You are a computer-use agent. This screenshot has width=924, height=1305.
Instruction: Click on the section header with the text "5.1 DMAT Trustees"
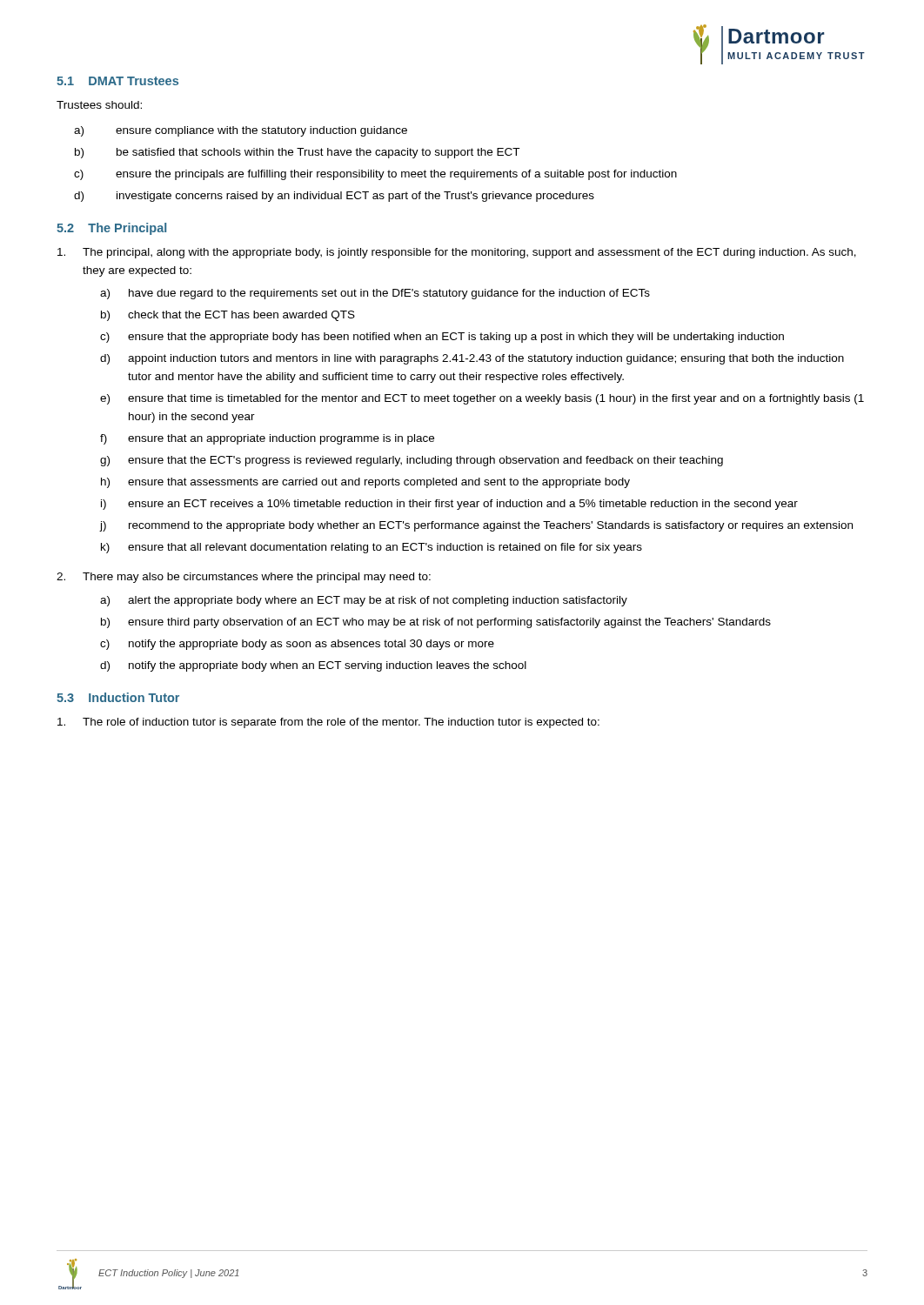[118, 81]
